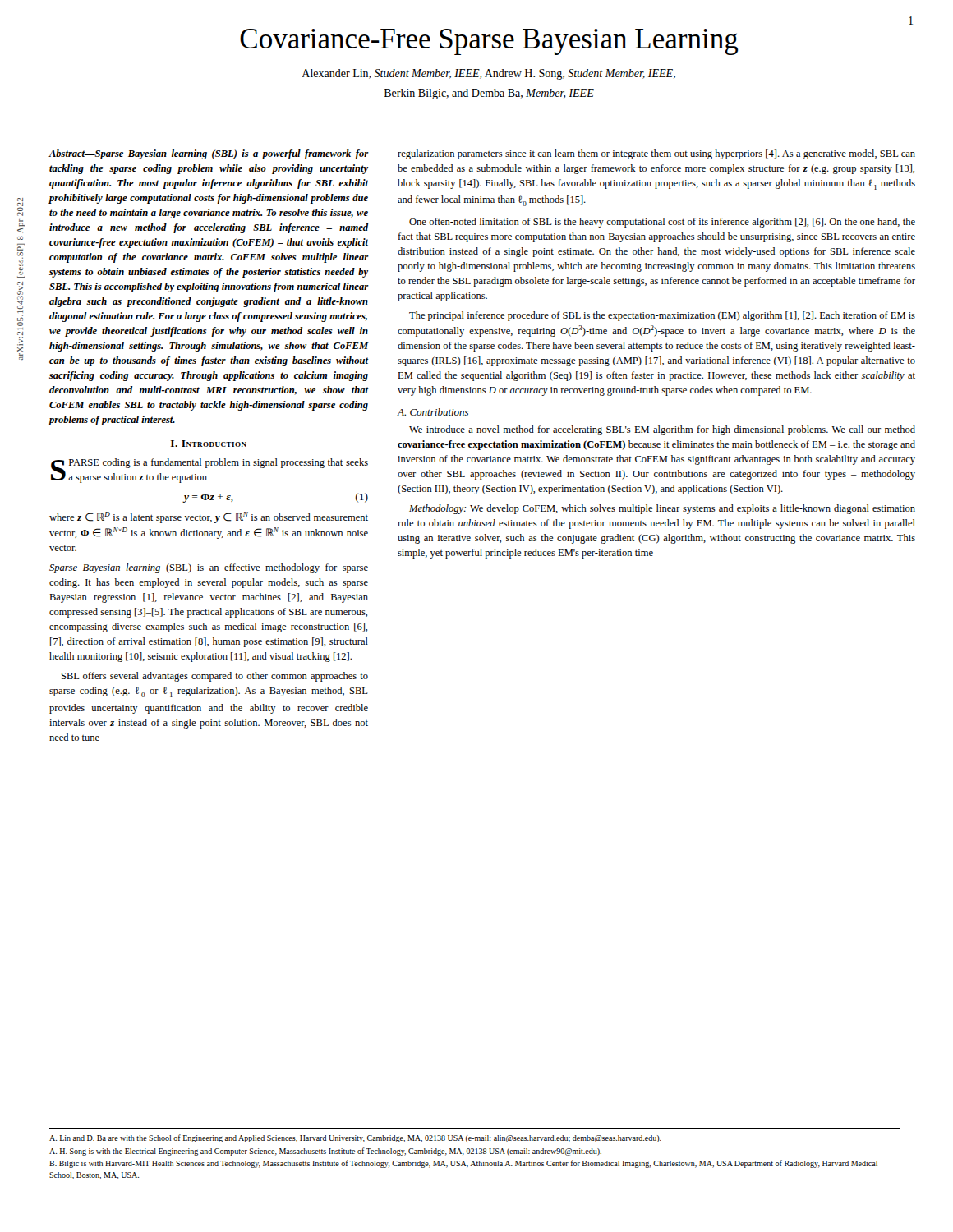The image size is (953, 1232).
Task: Find the passage starting "A. Contributions"
Action: (433, 412)
